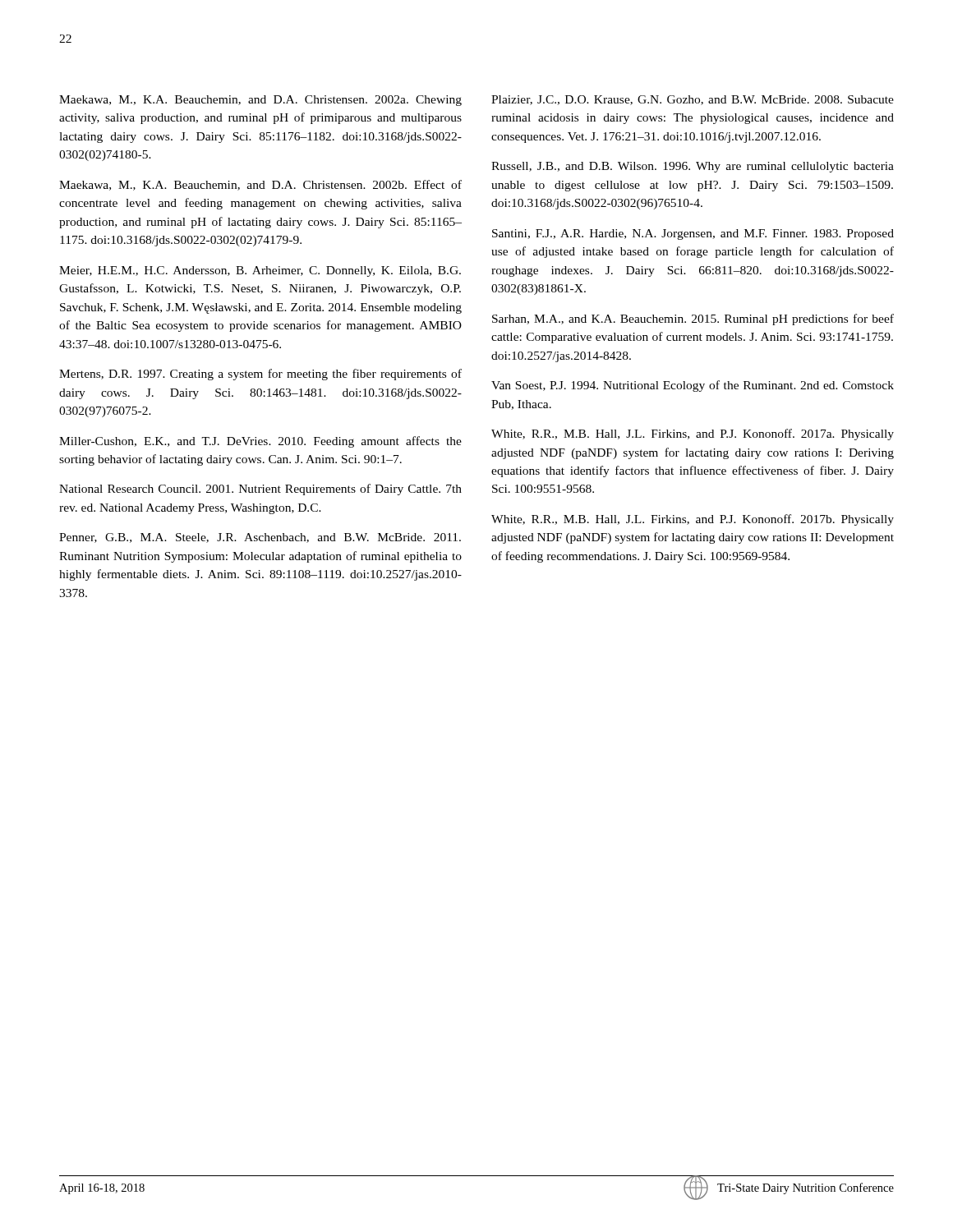This screenshot has width=953, height=1232.
Task: Navigate to the region starting "Van Soest, P.J. 1994. Nutritional Ecology of the"
Action: (693, 394)
